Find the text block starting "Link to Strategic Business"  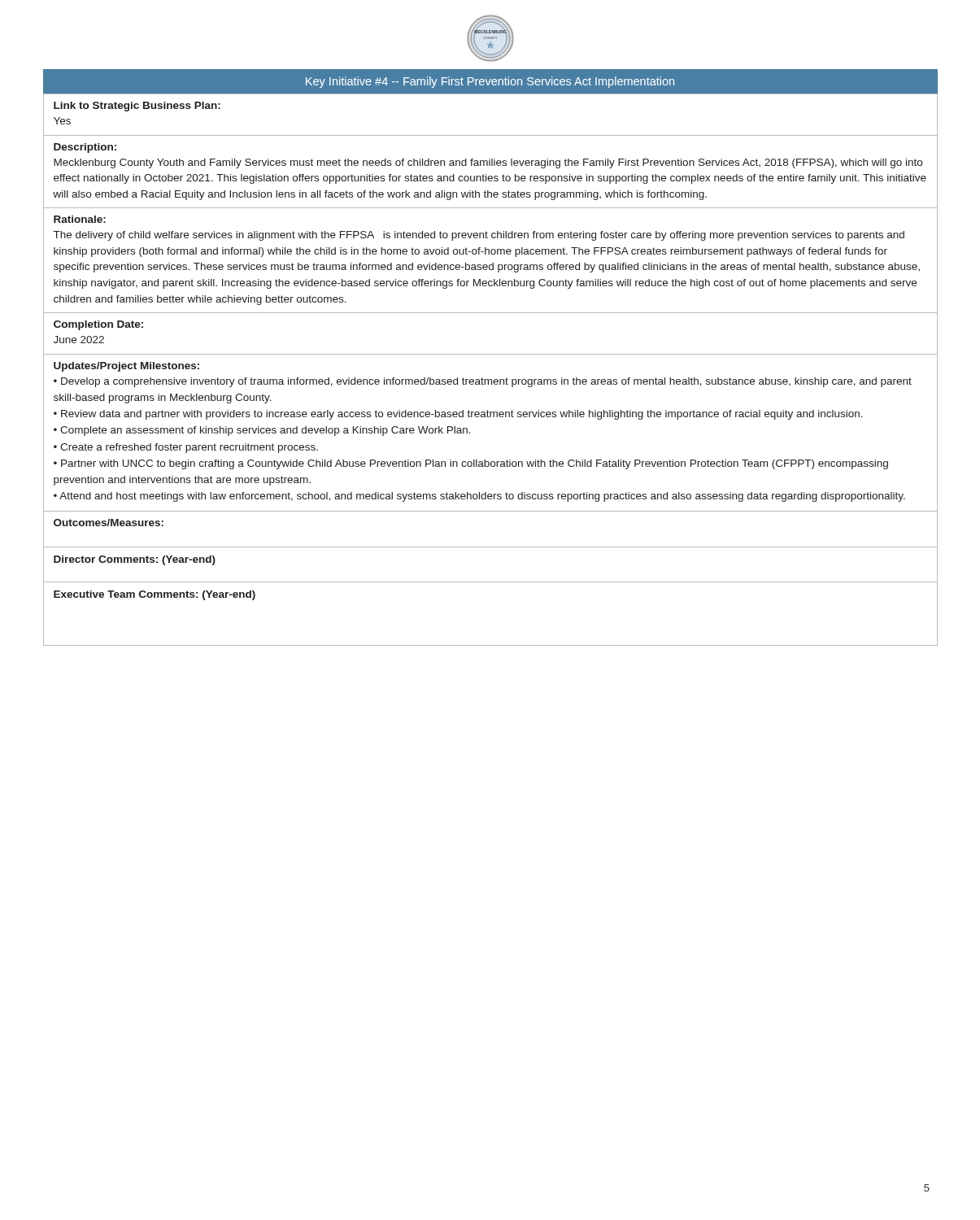point(137,107)
